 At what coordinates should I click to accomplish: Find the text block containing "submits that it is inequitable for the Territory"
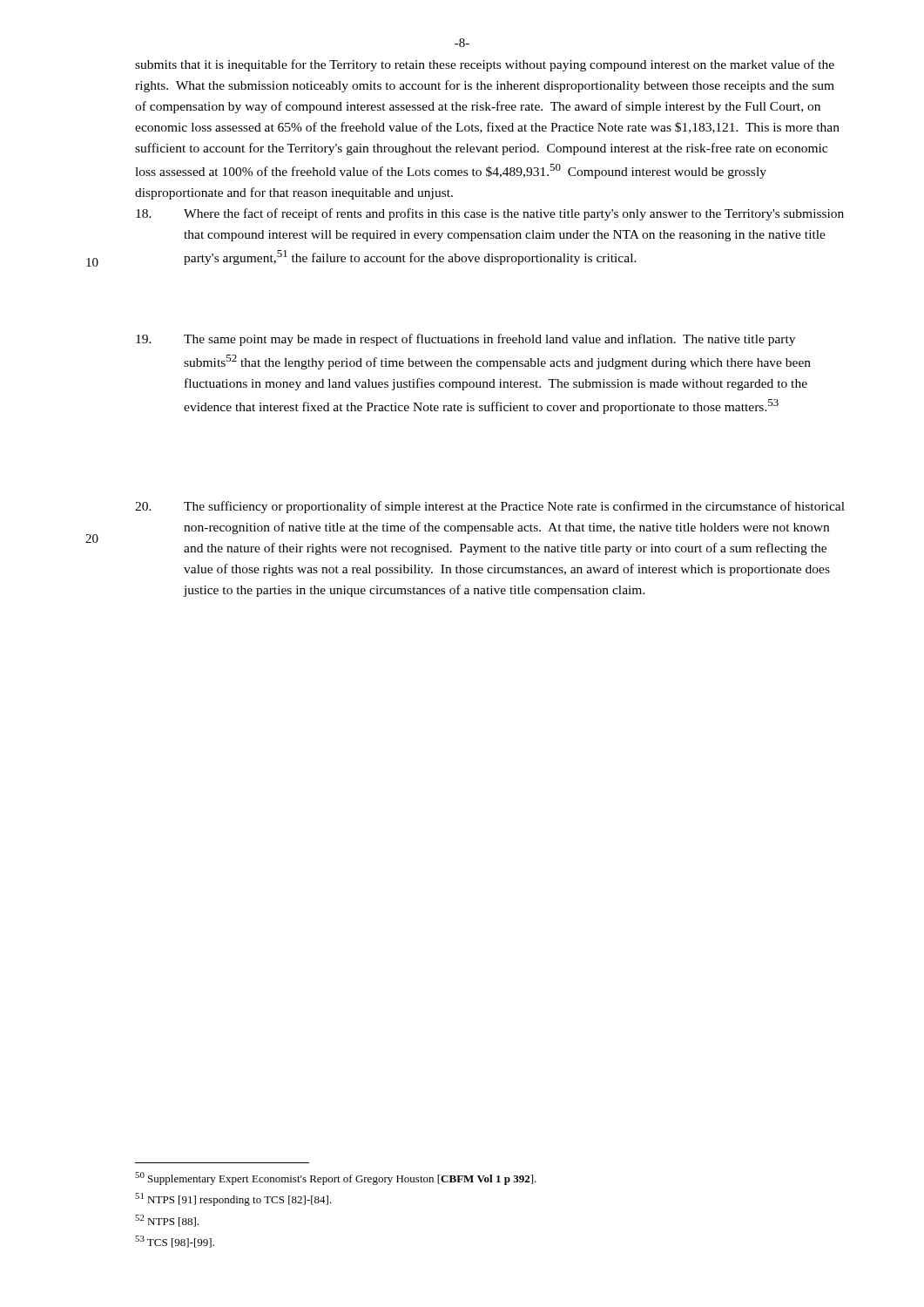[491, 129]
